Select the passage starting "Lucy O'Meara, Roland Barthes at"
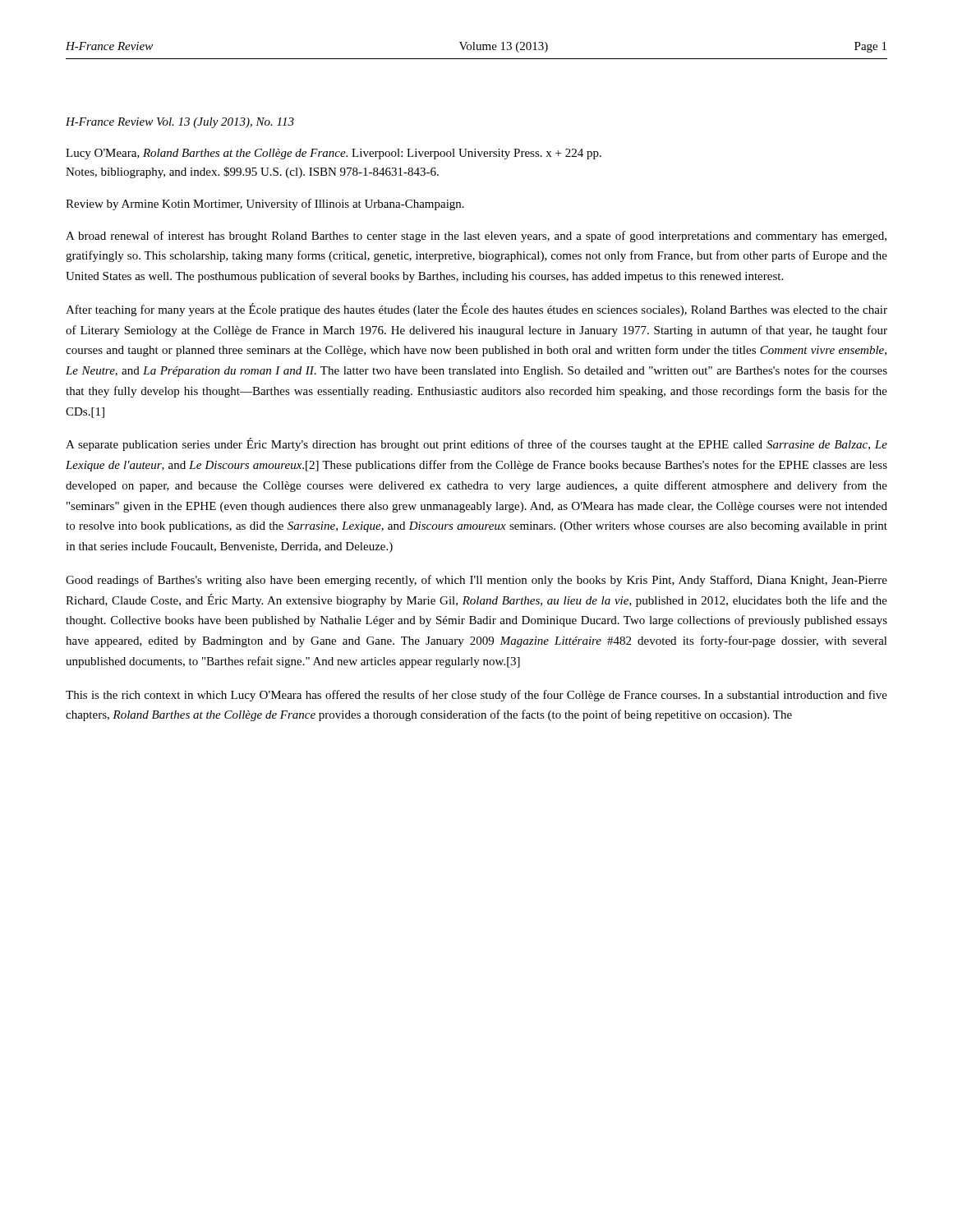 pyautogui.click(x=334, y=162)
